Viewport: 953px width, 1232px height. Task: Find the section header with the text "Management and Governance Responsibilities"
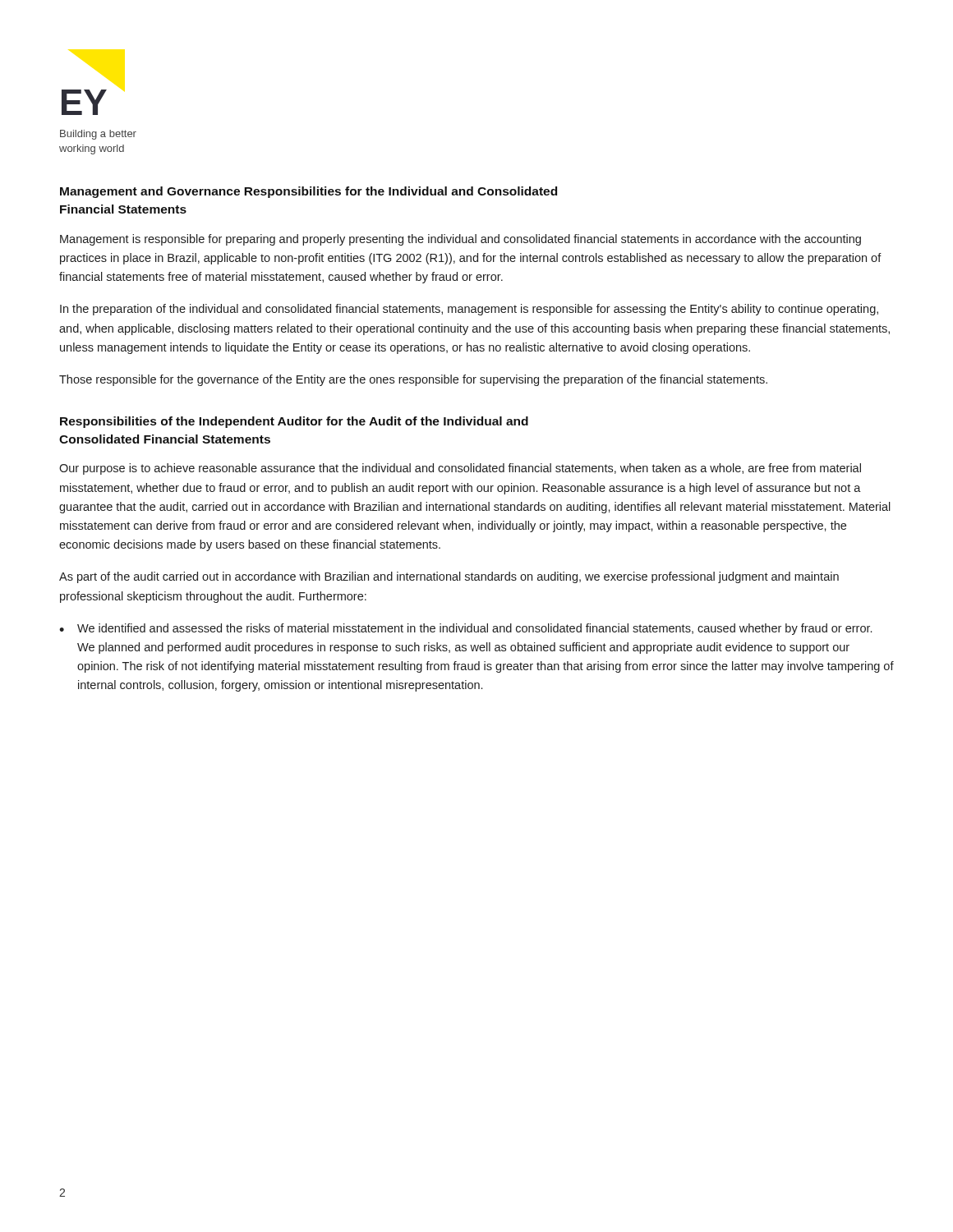click(309, 200)
